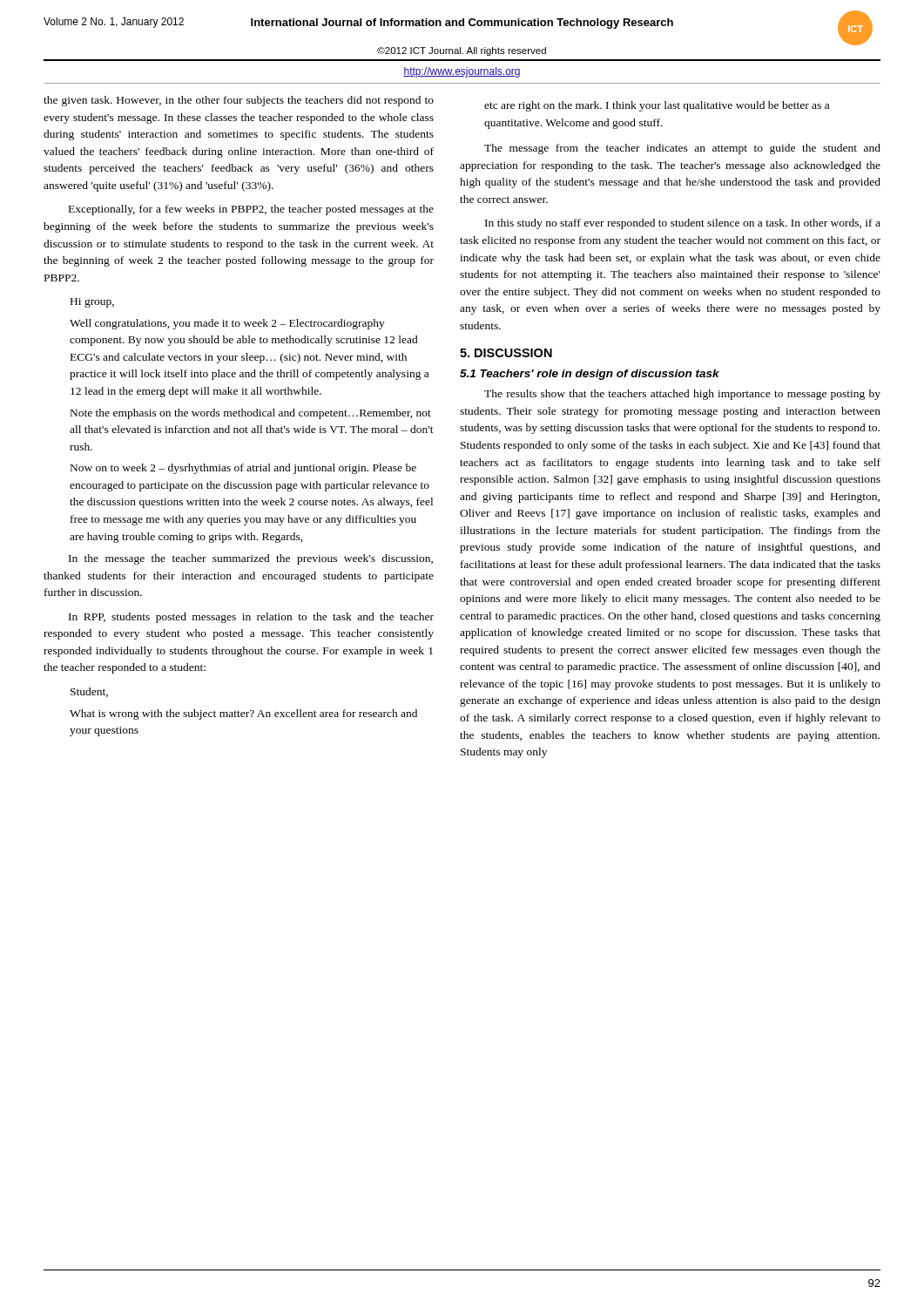The image size is (924, 1307).
Task: Locate the text block that reads "the given task. However,"
Action: [239, 143]
